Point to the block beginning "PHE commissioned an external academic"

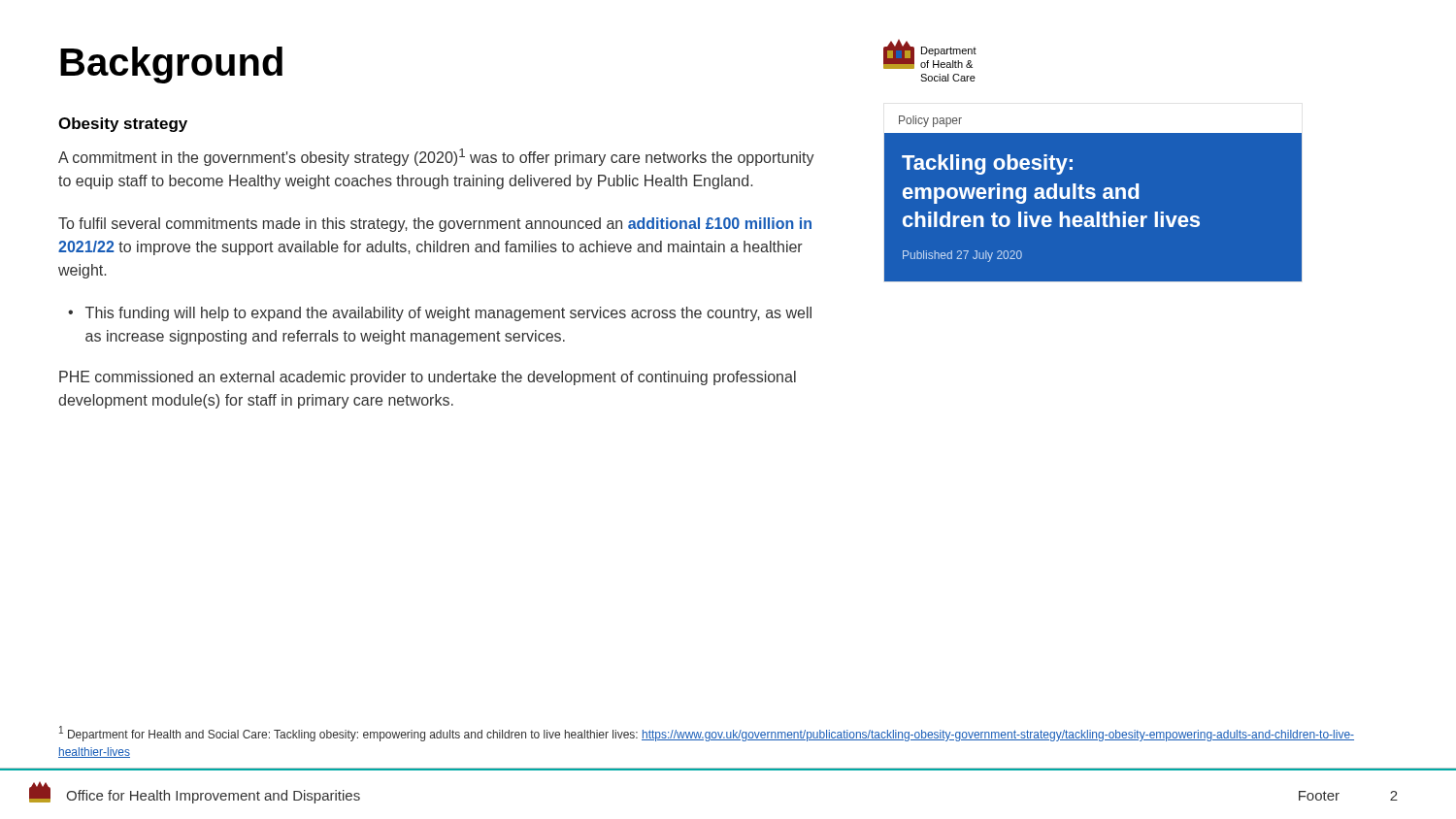click(437, 389)
